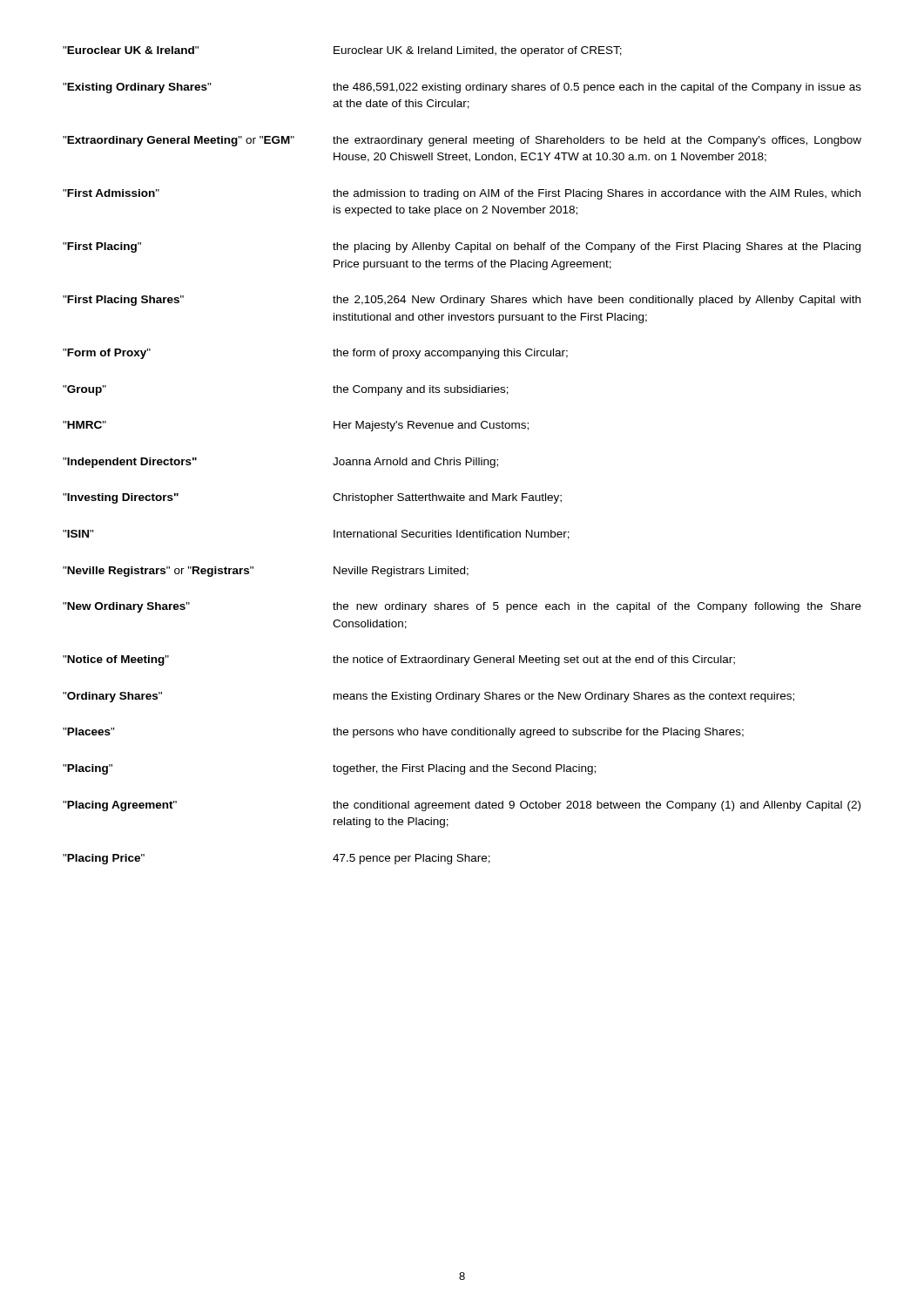Viewport: 924px width, 1307px height.
Task: Locate the block of text that opens with ""Placees" the persons"
Action: click(x=462, y=732)
